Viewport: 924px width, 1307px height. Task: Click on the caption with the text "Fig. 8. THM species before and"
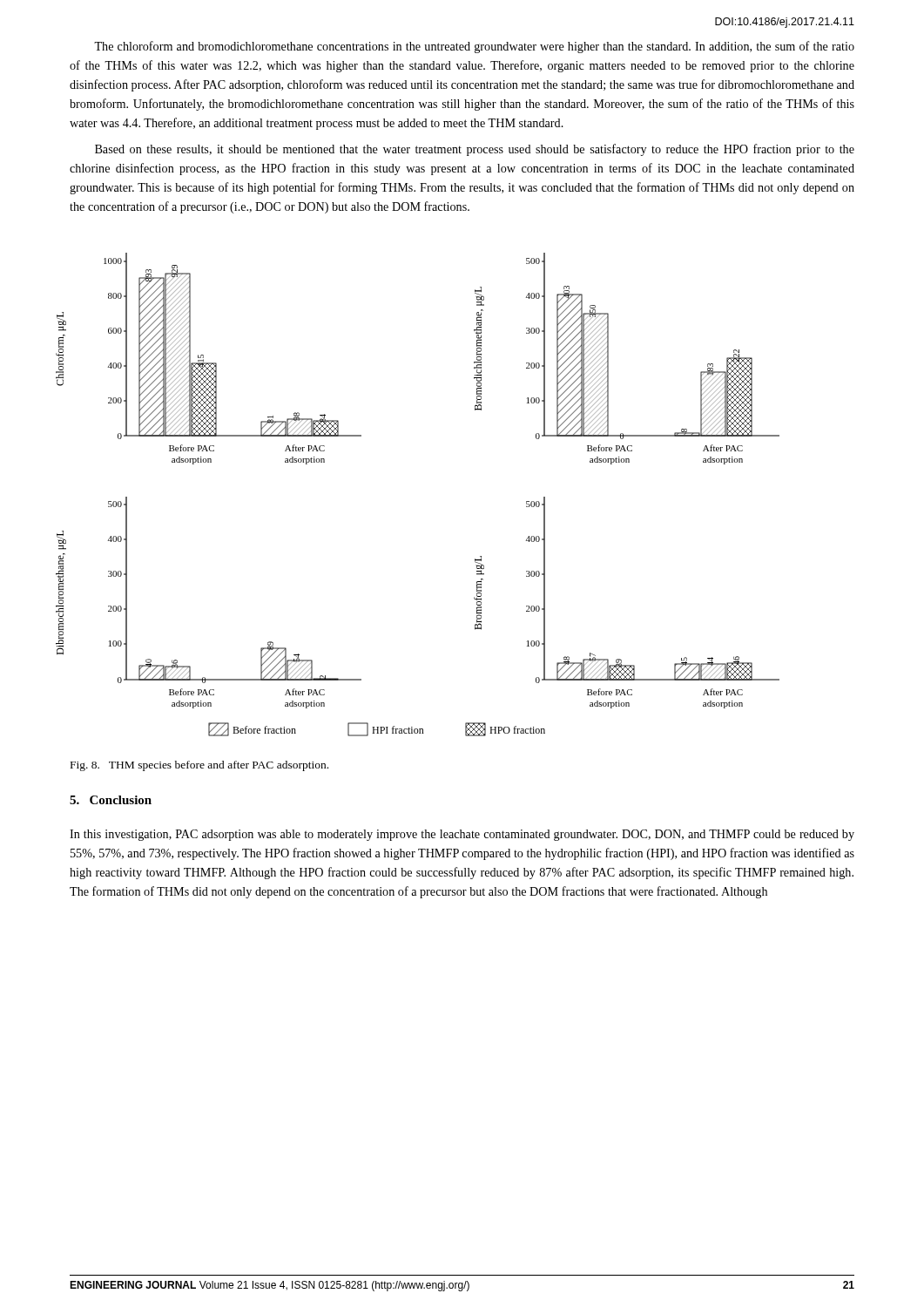pos(199,765)
